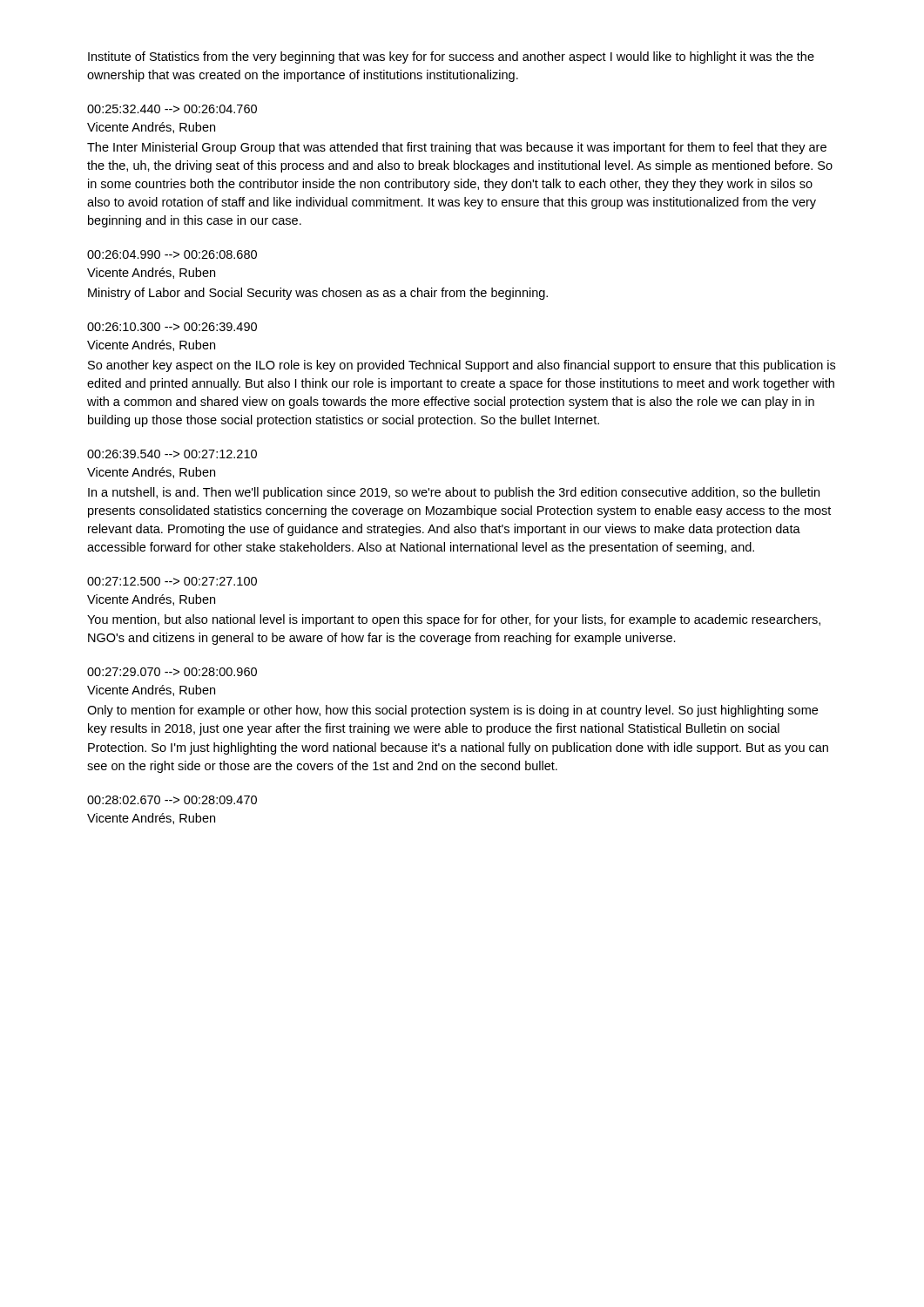Select the region starting "00:26:04.990 --> 00:26:08.680"
This screenshot has height=1307, width=924.
pos(172,255)
